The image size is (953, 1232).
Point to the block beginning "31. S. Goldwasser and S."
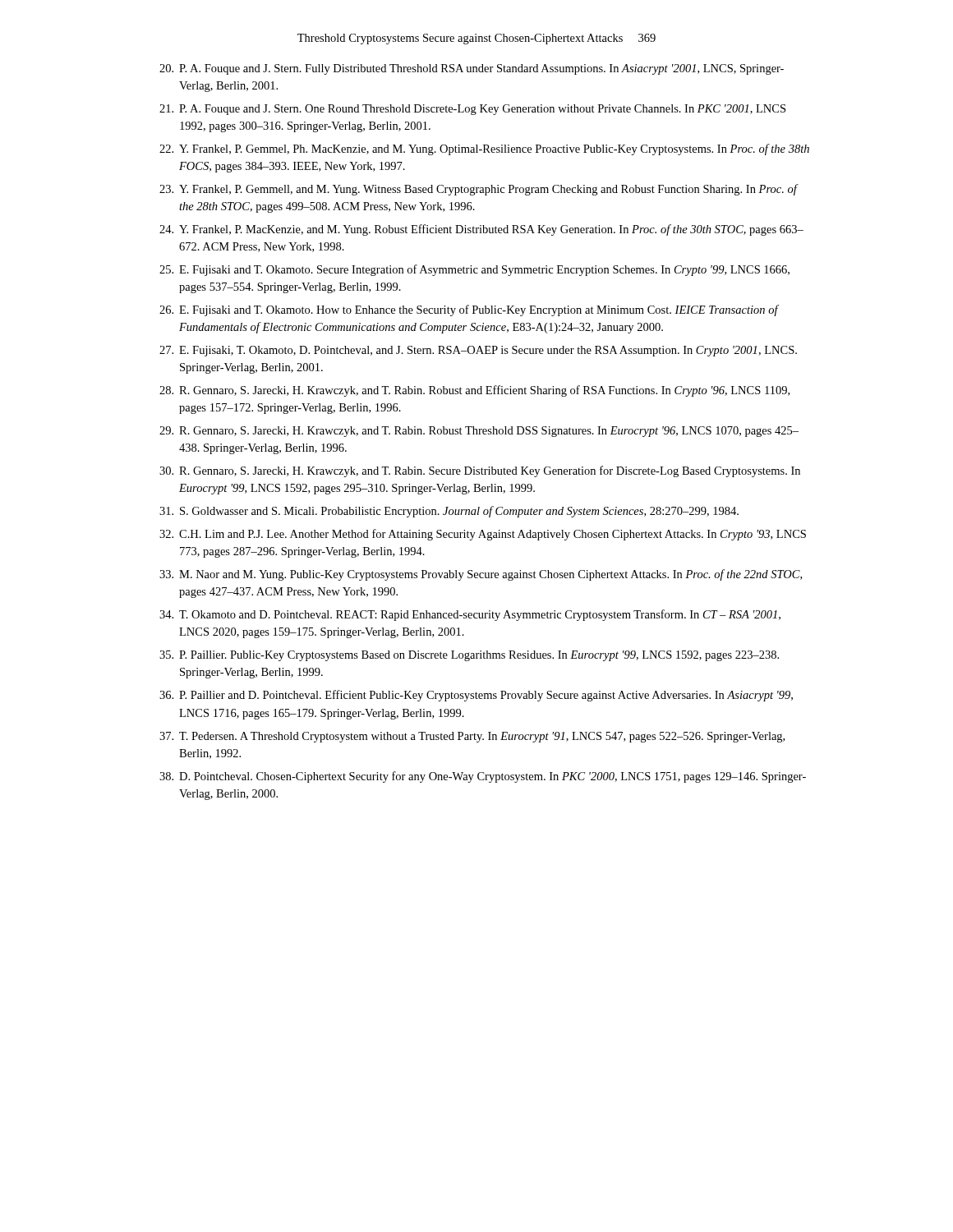[476, 512]
